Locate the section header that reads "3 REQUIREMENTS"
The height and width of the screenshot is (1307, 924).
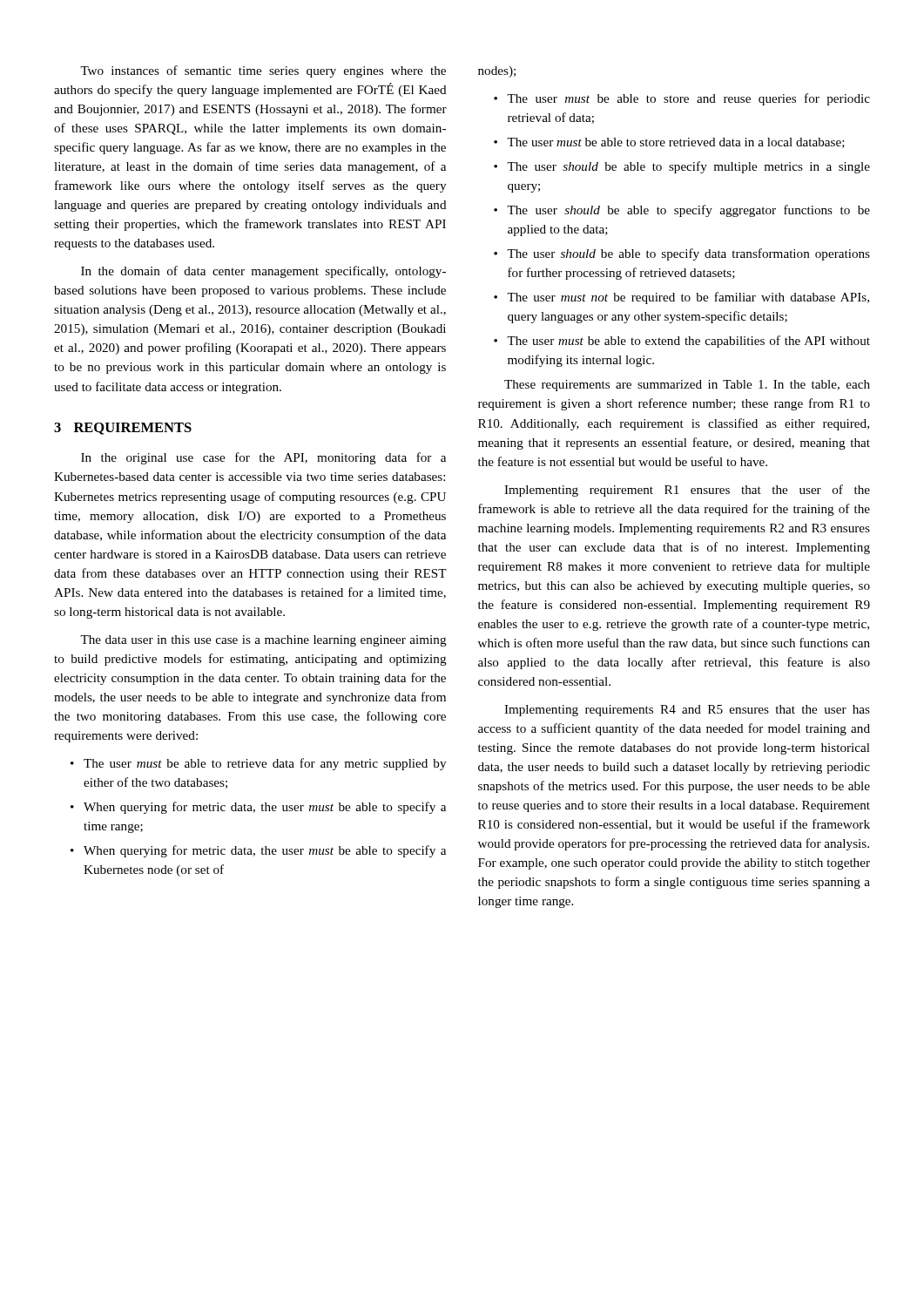(x=123, y=429)
